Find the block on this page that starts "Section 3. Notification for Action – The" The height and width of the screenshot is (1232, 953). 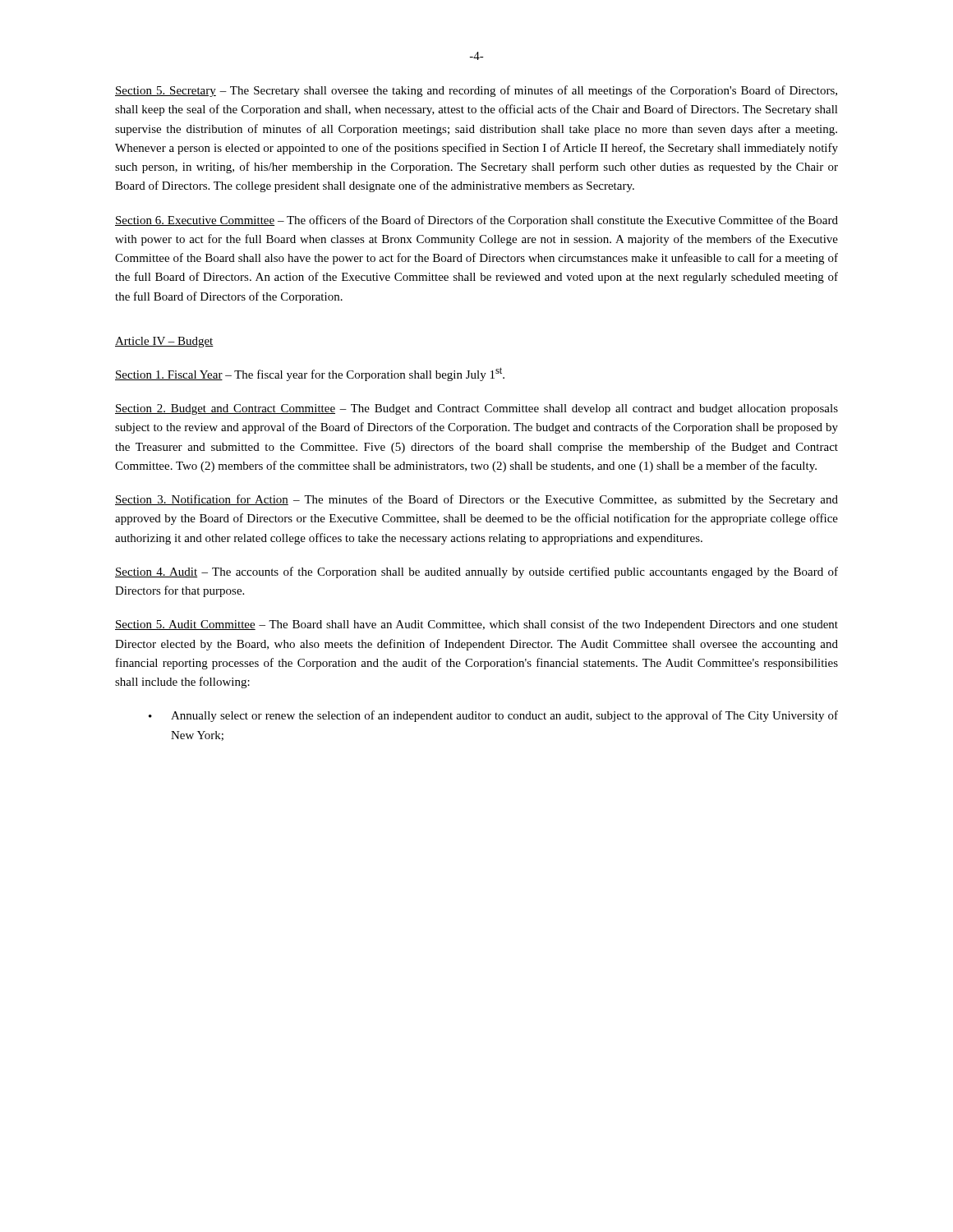point(476,519)
